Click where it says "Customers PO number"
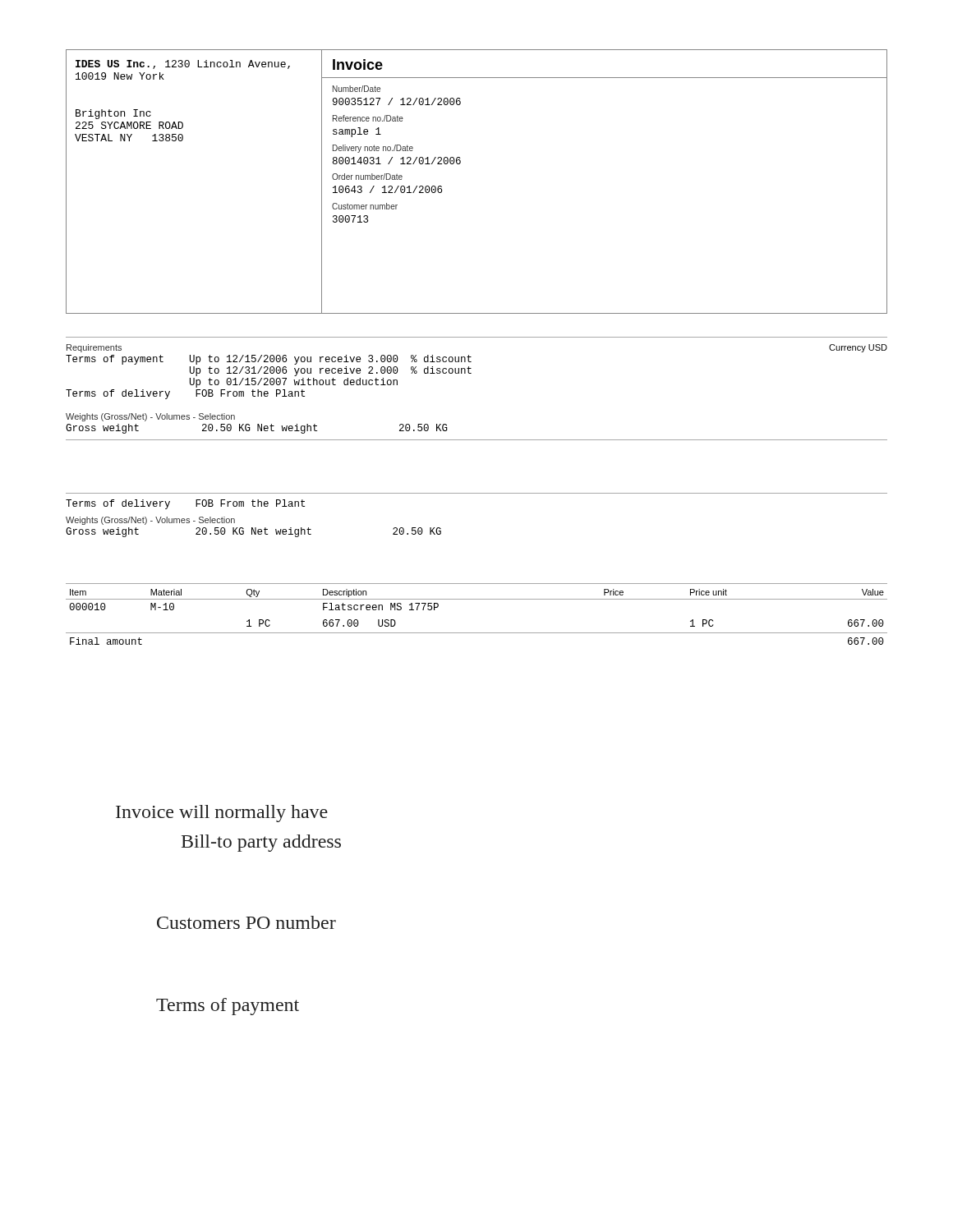 click(x=246, y=922)
